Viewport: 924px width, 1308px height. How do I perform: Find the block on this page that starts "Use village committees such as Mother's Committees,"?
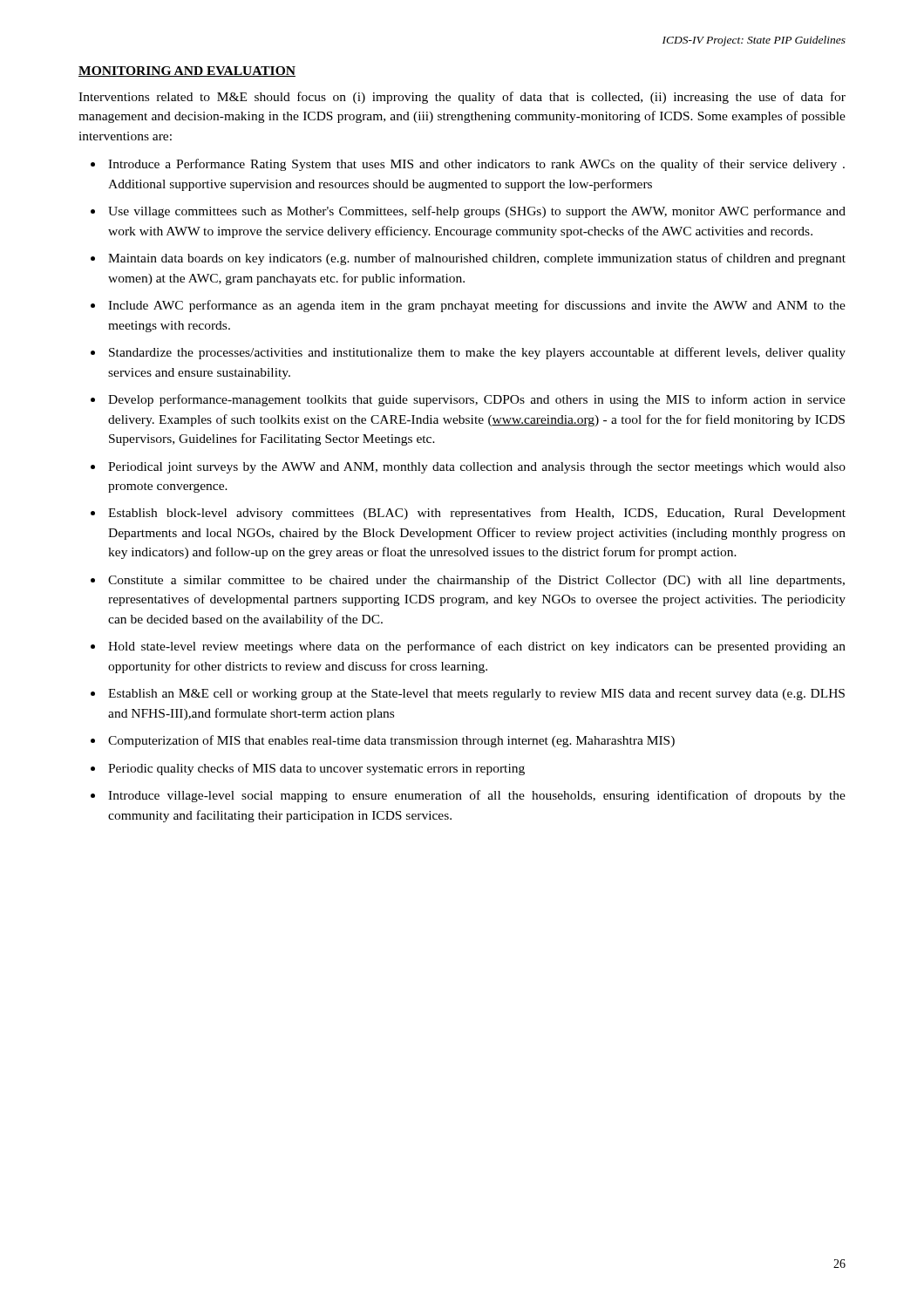point(477,221)
